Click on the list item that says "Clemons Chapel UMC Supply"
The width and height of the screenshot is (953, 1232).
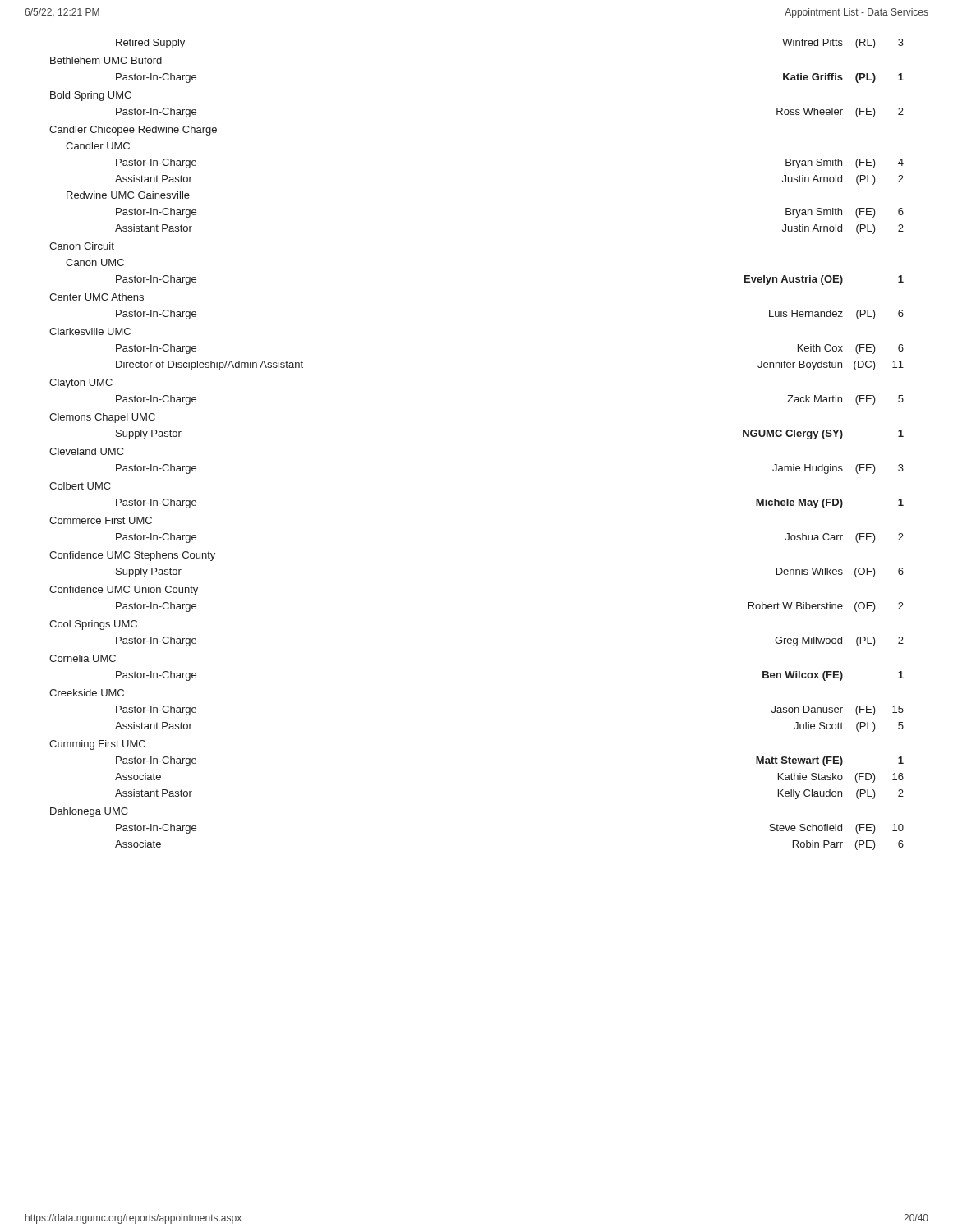102,418
